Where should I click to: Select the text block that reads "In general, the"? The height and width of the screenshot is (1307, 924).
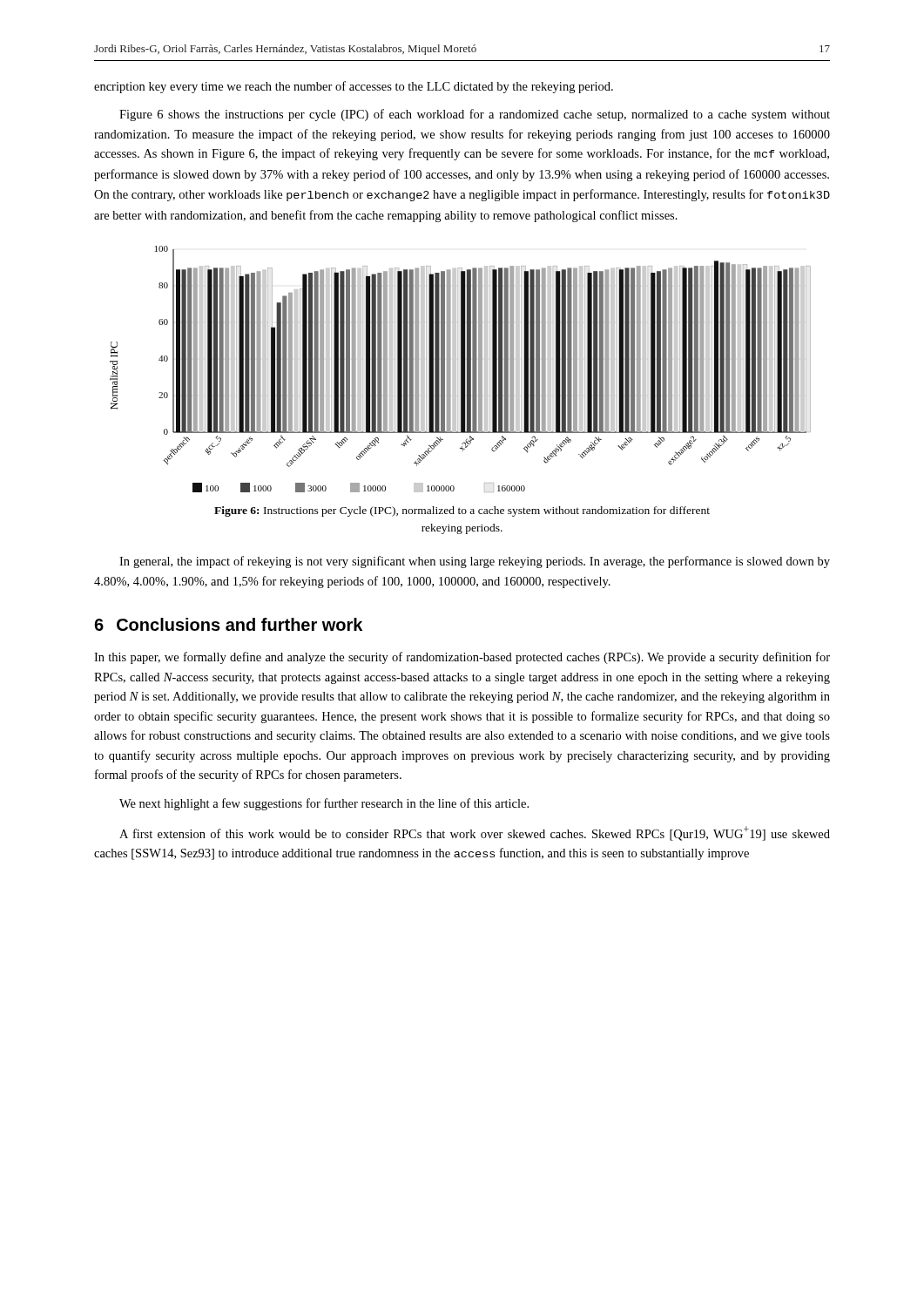click(462, 571)
